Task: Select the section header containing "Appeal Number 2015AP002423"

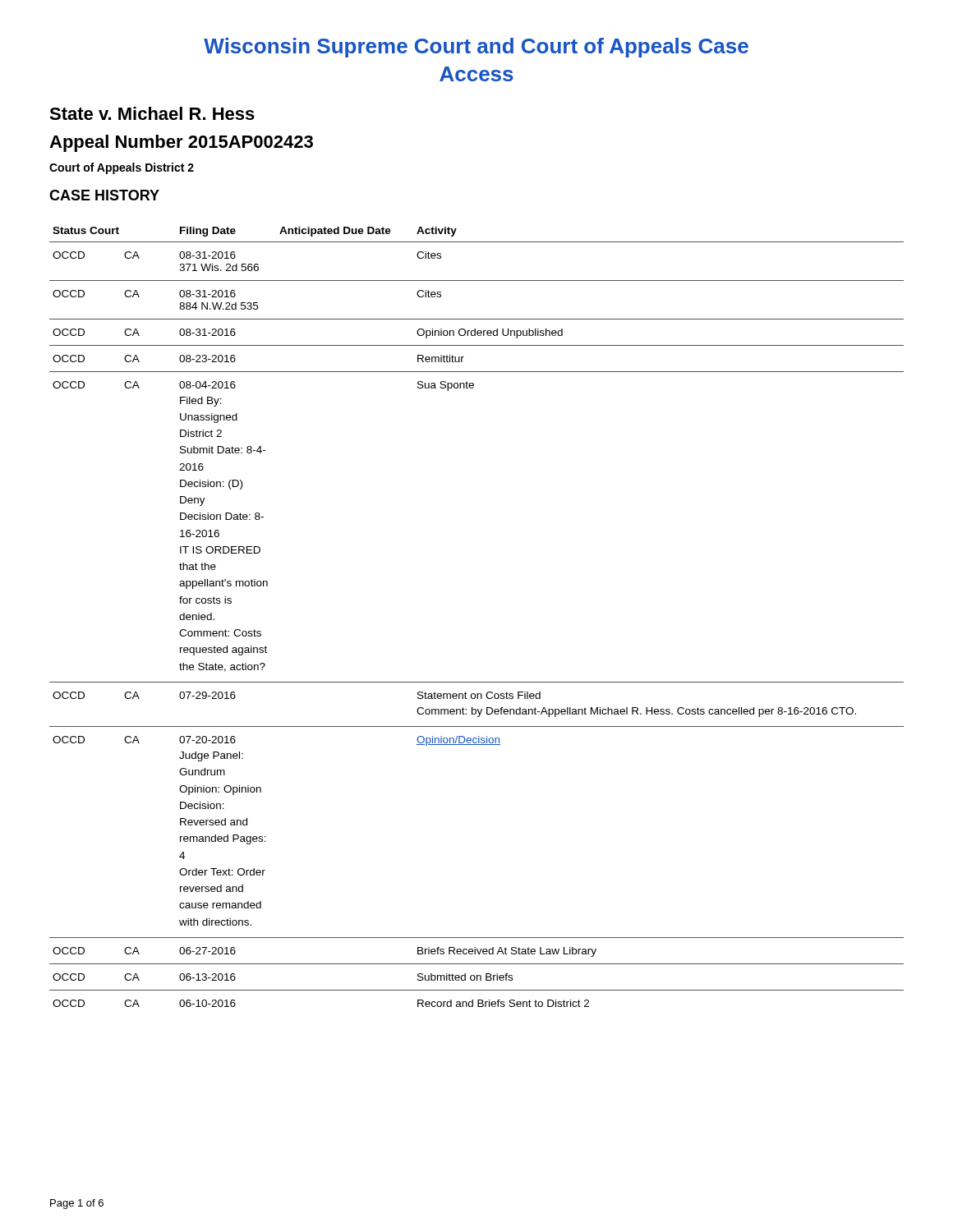Action: 181,141
